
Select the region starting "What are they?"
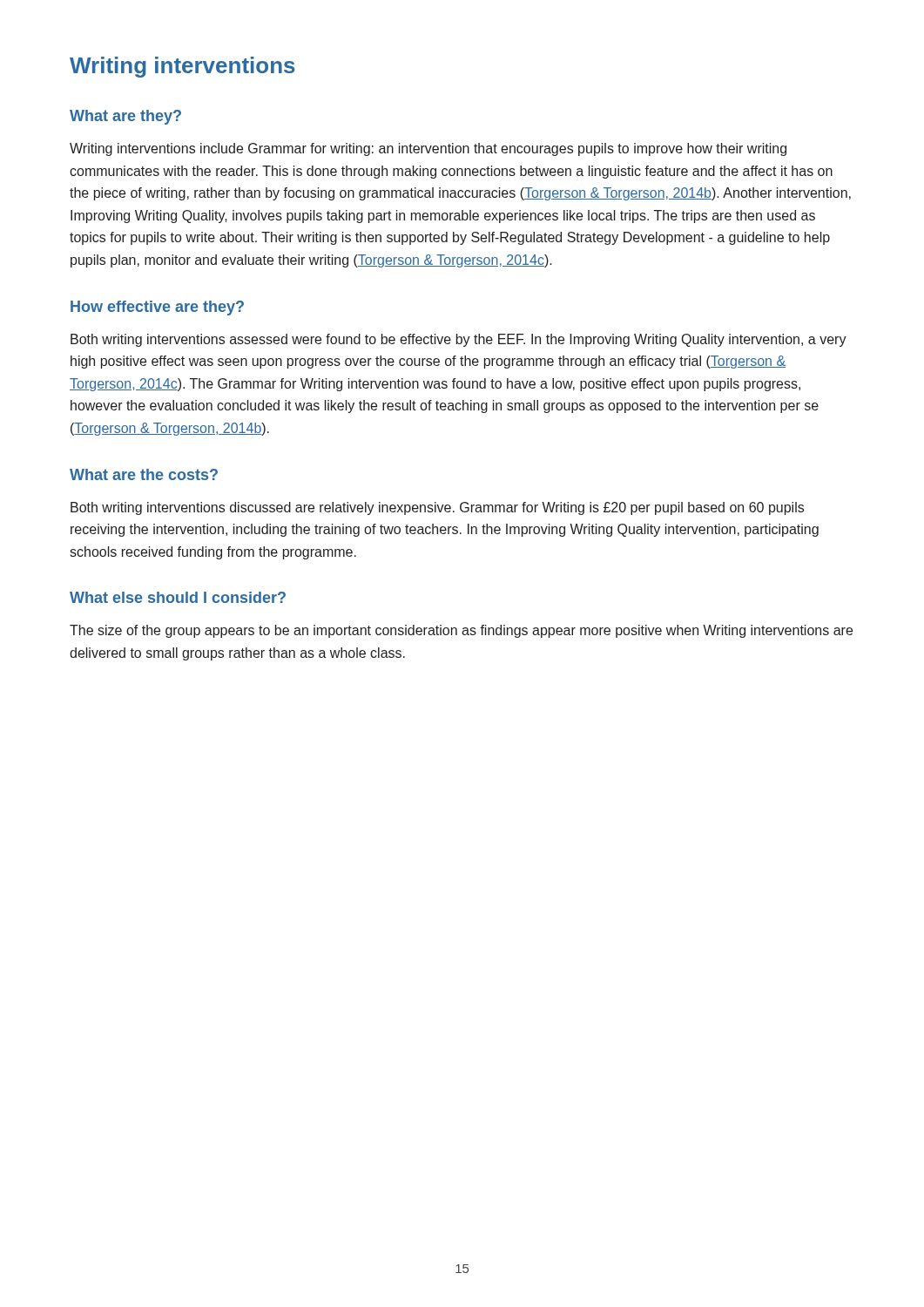(x=125, y=117)
